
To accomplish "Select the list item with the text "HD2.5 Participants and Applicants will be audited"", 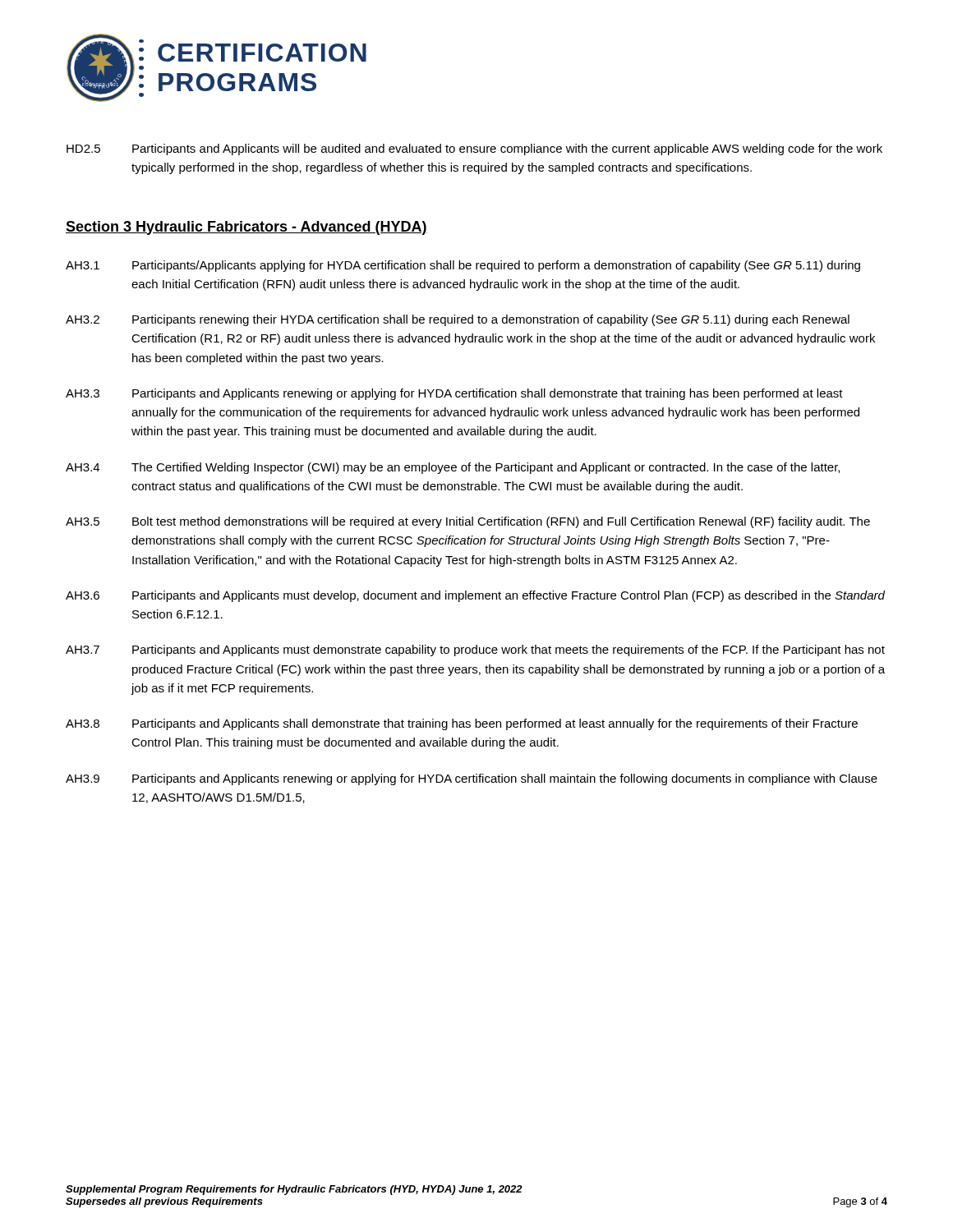I will pyautogui.click(x=476, y=158).
